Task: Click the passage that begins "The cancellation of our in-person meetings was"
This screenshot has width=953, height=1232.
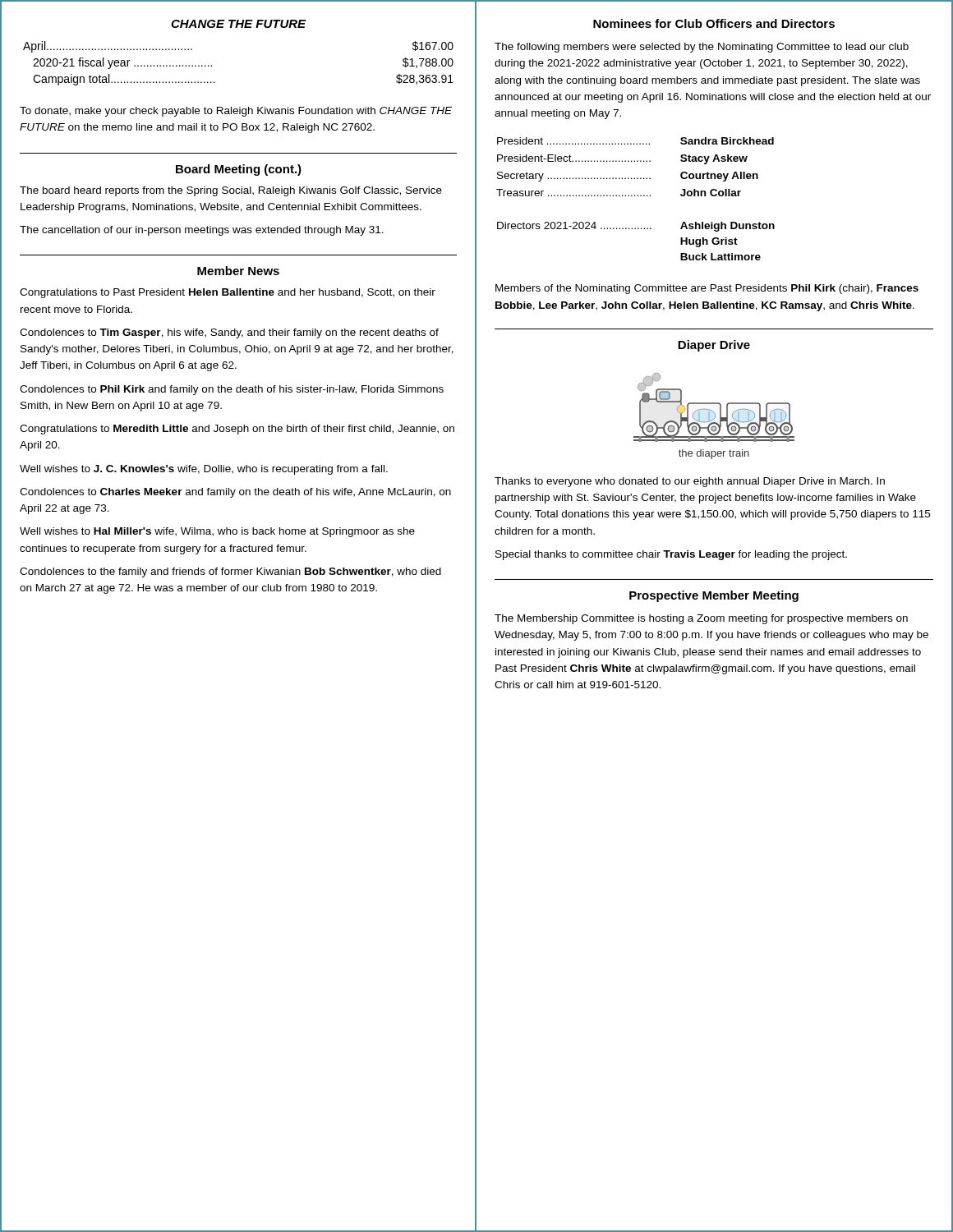Action: coord(202,230)
